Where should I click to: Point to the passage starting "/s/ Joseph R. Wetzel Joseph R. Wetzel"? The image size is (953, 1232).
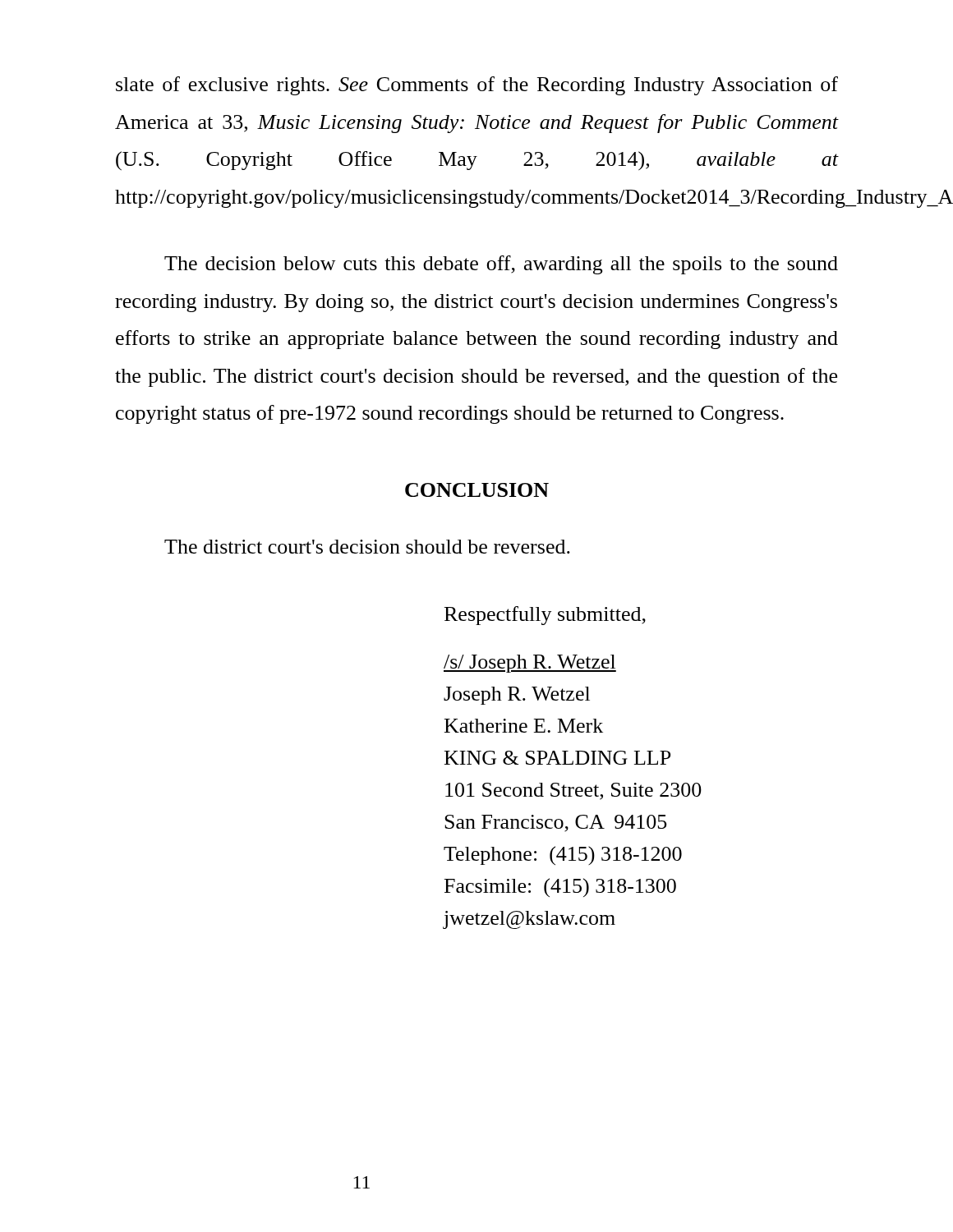click(573, 790)
